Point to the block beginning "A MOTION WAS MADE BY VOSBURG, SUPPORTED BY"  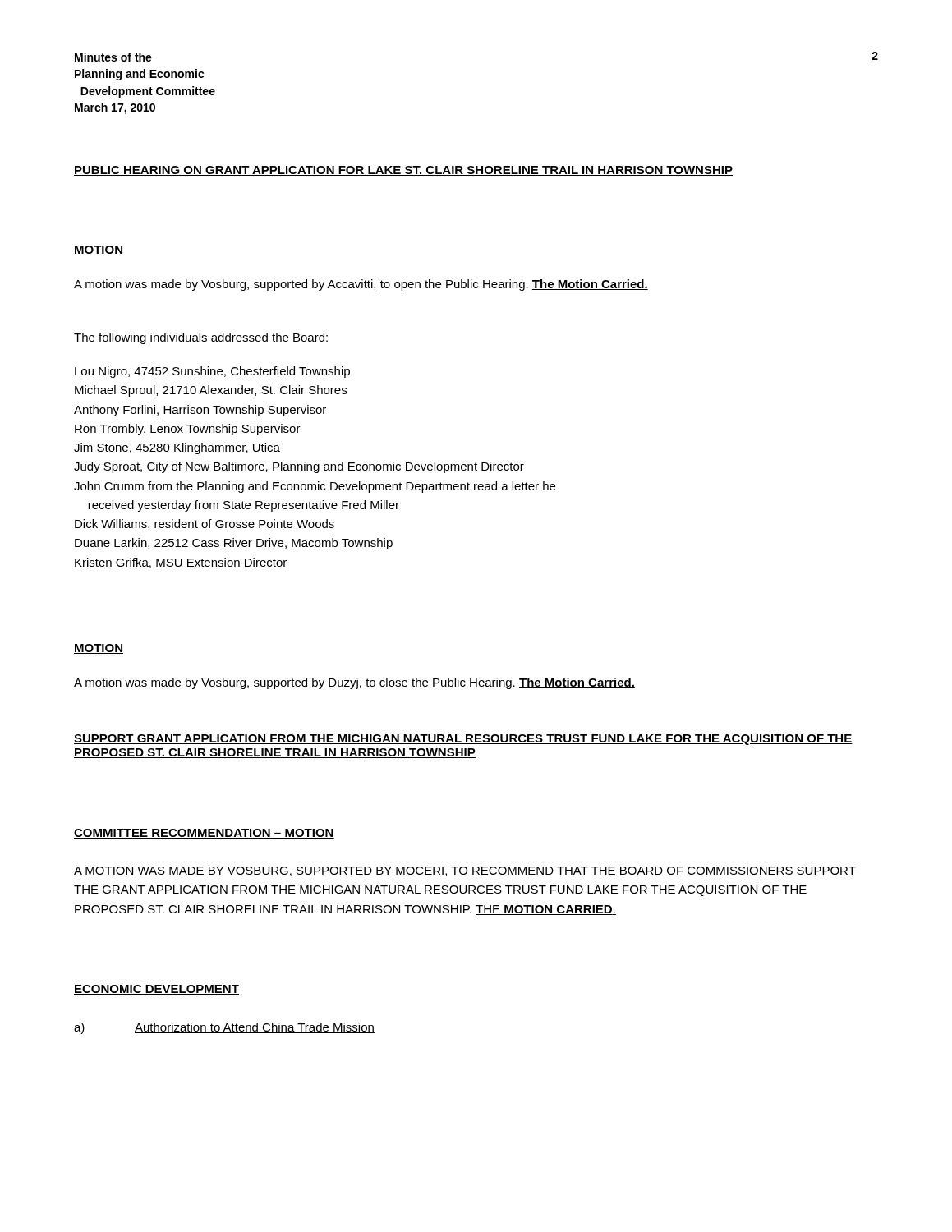point(465,889)
